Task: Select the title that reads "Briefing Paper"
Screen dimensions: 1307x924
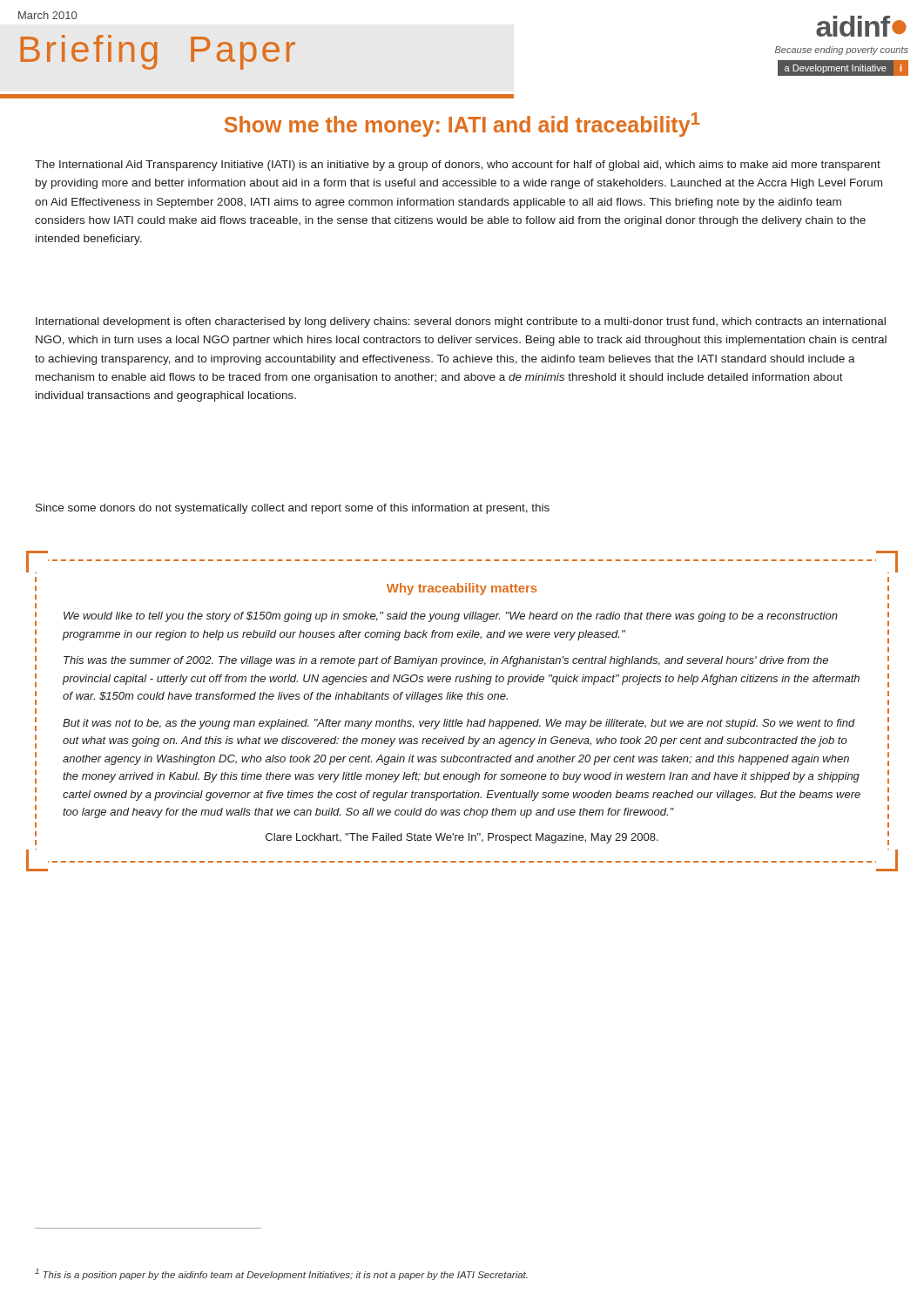Action: [158, 49]
